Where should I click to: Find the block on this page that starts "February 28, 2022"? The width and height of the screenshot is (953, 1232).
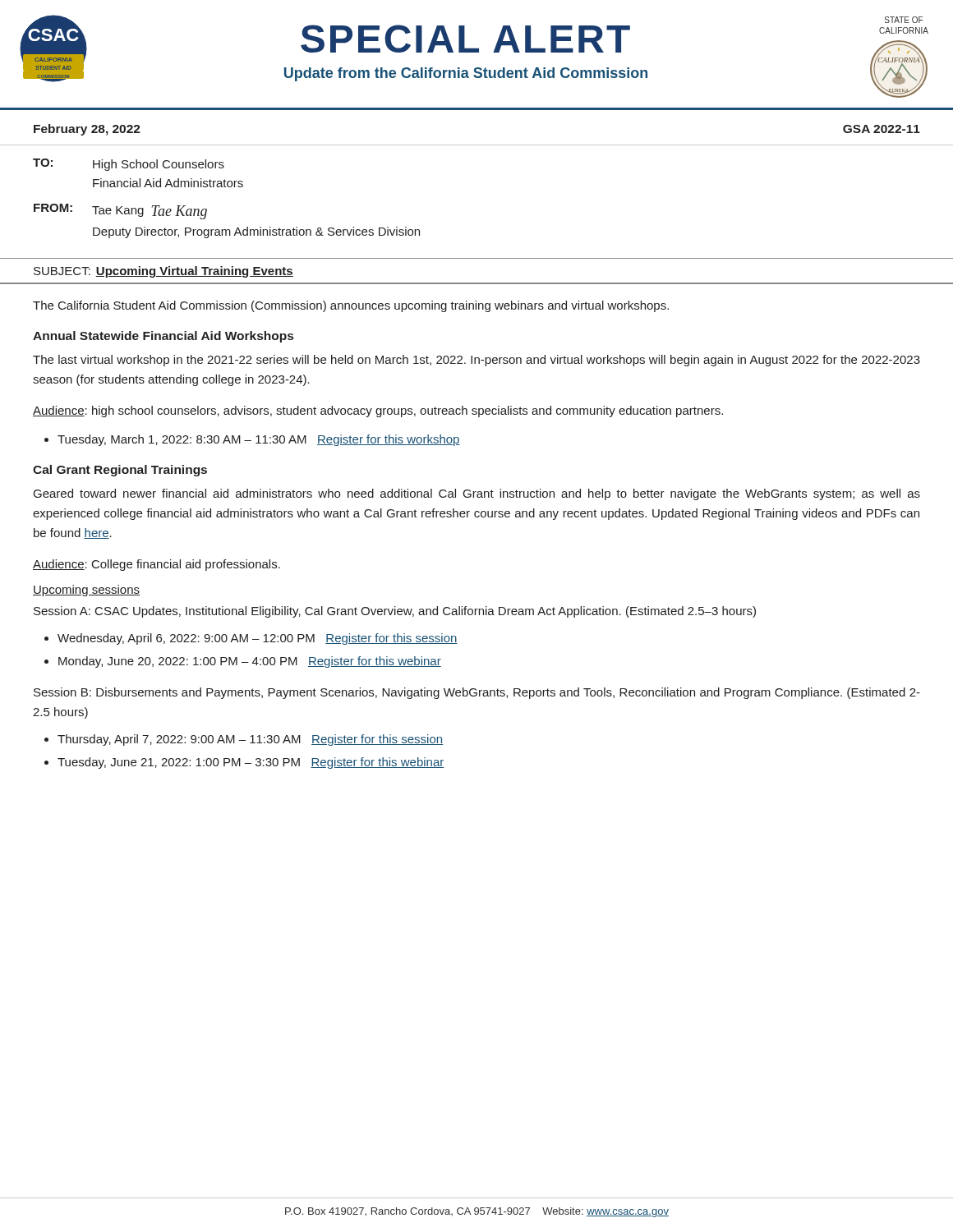pos(82,129)
